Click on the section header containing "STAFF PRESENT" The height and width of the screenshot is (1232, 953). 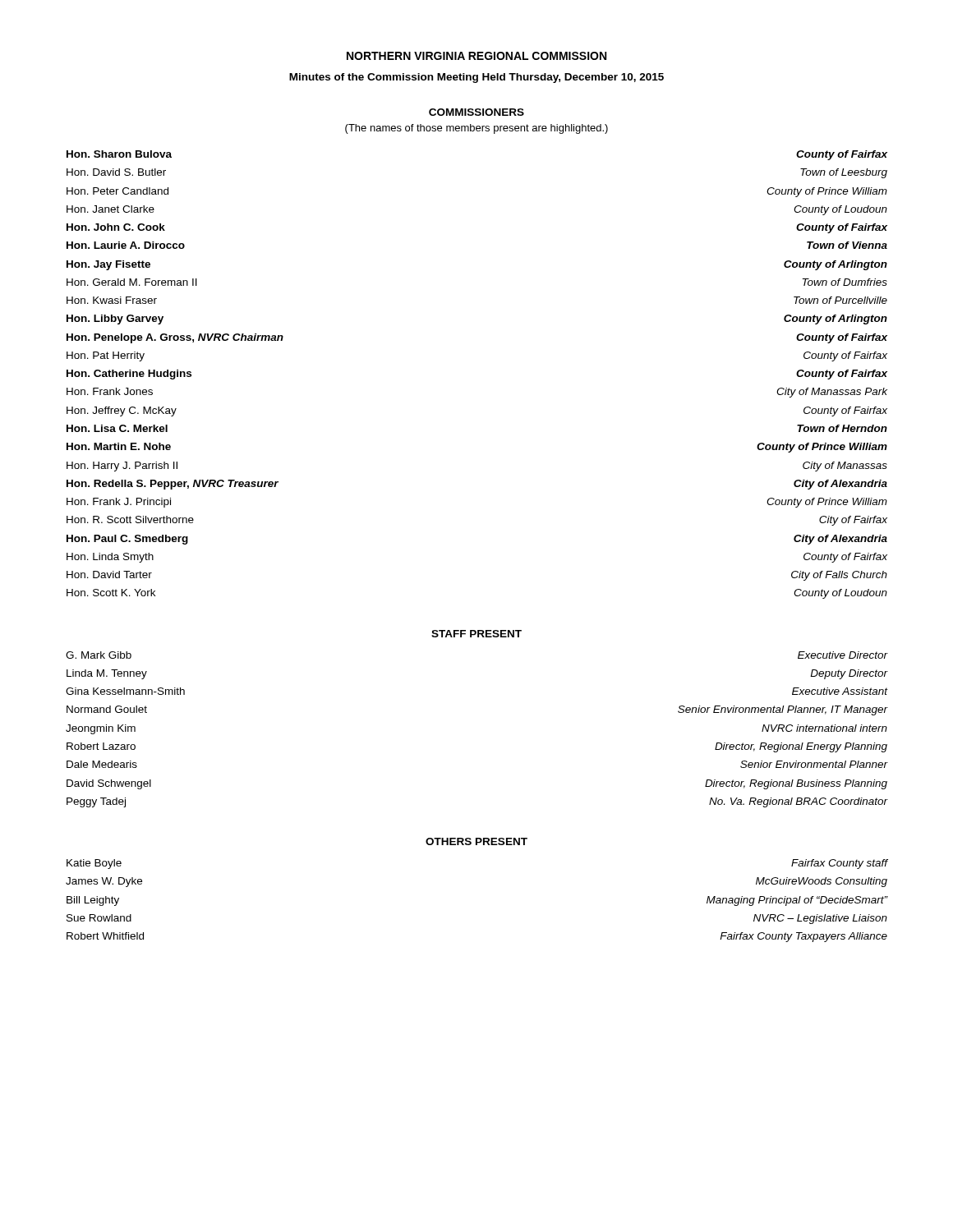tap(476, 633)
